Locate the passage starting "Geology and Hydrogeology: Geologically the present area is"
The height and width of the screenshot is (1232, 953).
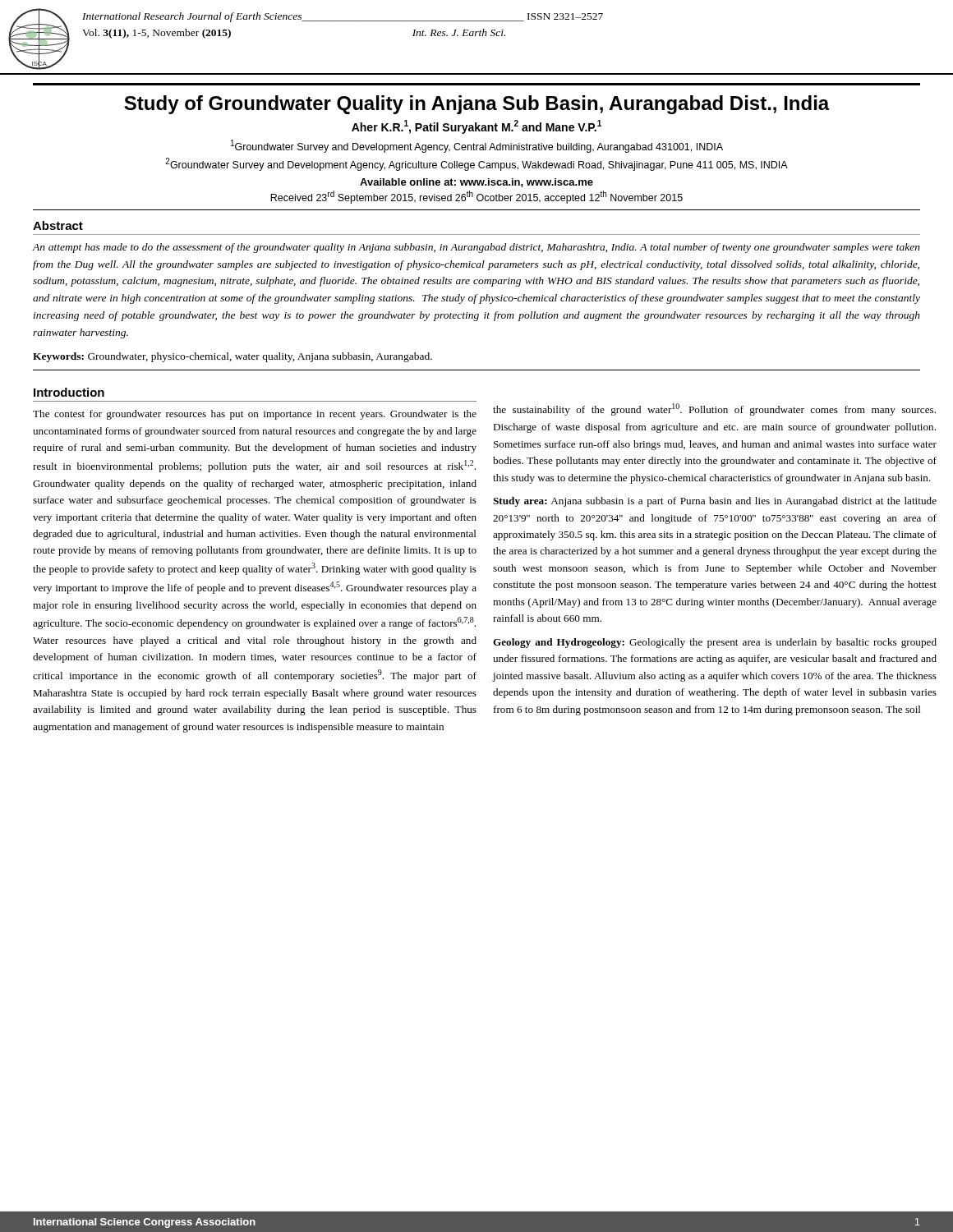pyautogui.click(x=715, y=675)
